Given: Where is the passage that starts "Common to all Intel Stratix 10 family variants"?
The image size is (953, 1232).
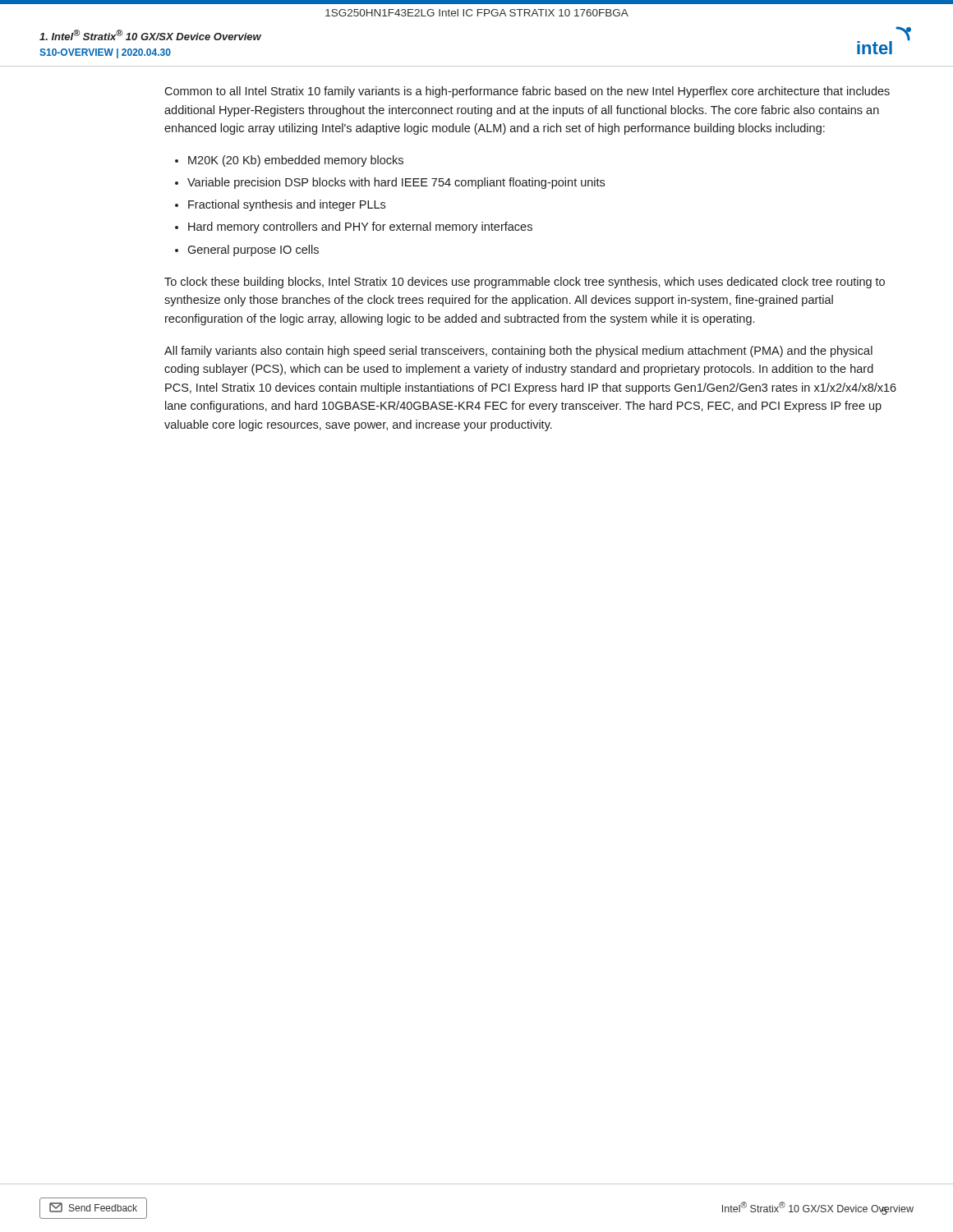Looking at the screenshot, I should 527,110.
